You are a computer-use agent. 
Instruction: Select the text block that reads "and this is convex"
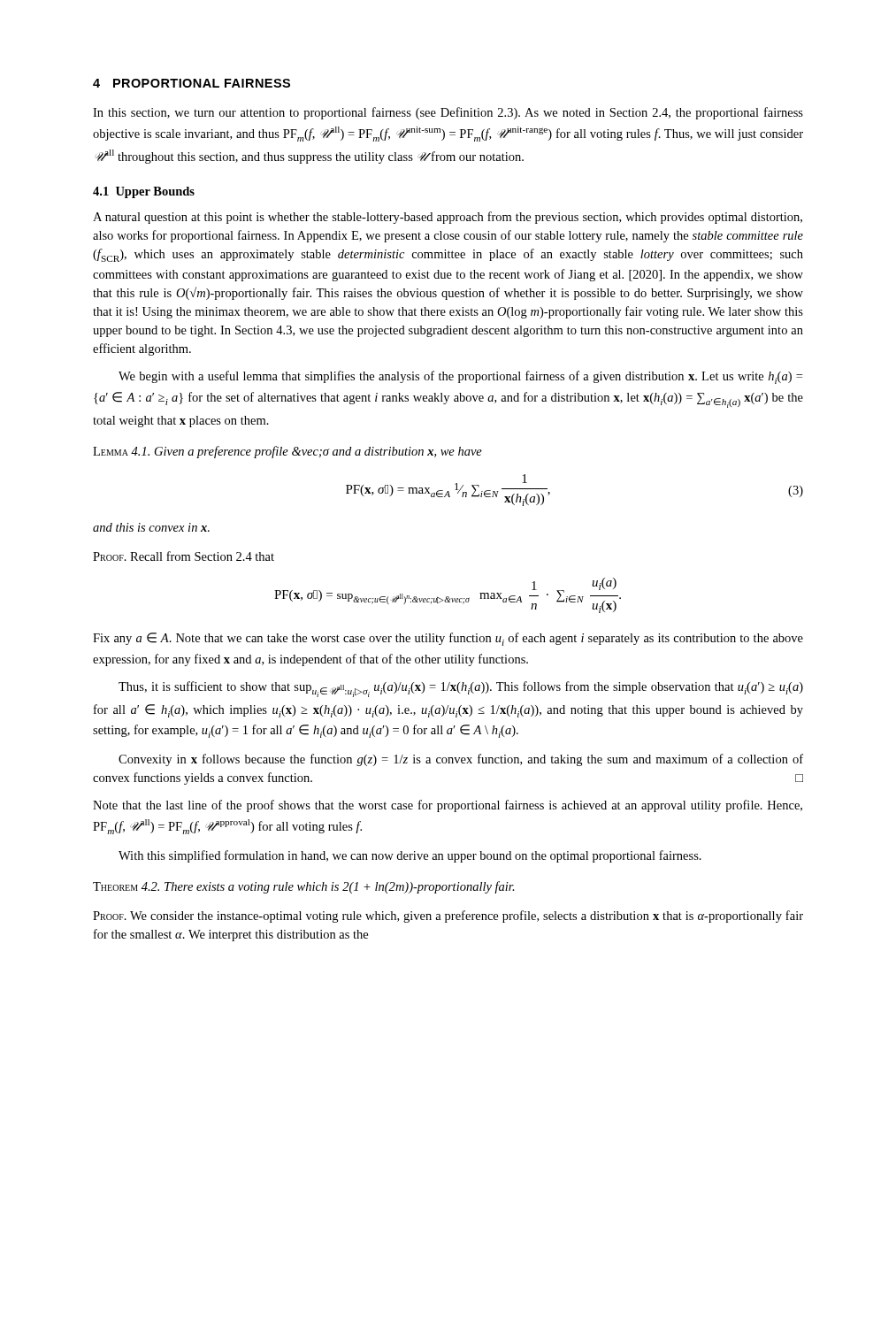[151, 527]
